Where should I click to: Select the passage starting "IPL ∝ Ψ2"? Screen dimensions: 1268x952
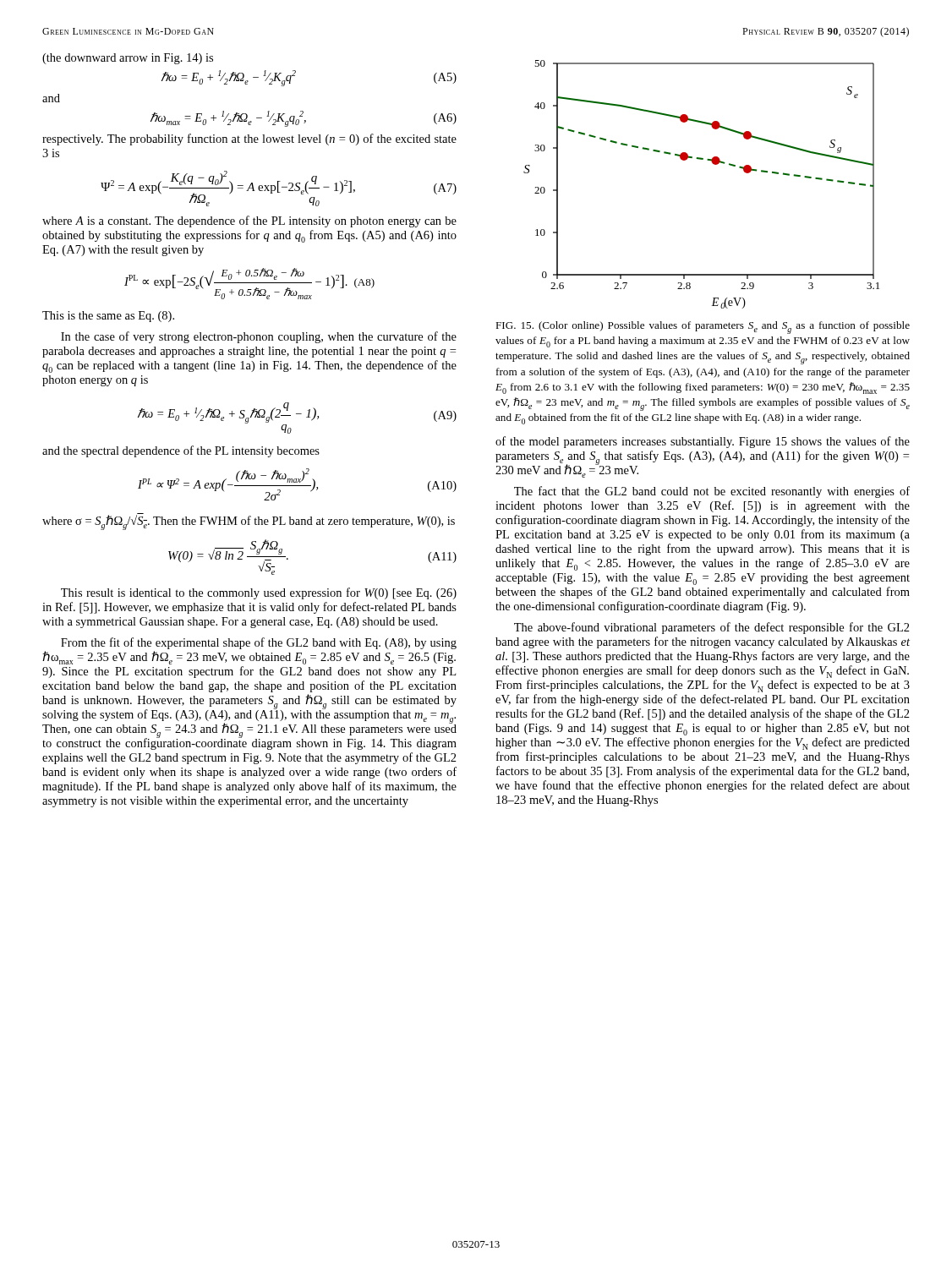pos(249,486)
